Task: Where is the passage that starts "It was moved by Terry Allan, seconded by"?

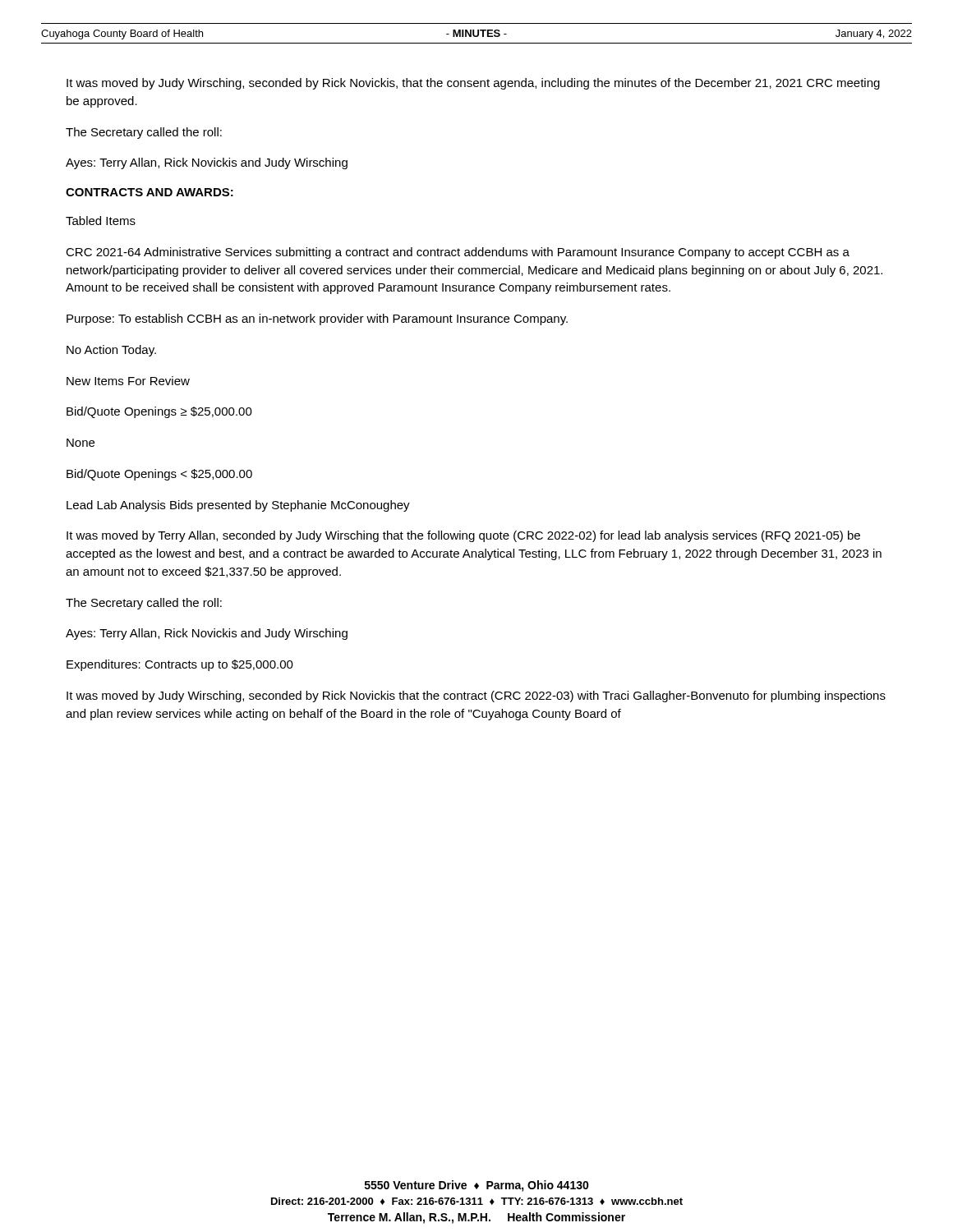Action: click(x=476, y=553)
